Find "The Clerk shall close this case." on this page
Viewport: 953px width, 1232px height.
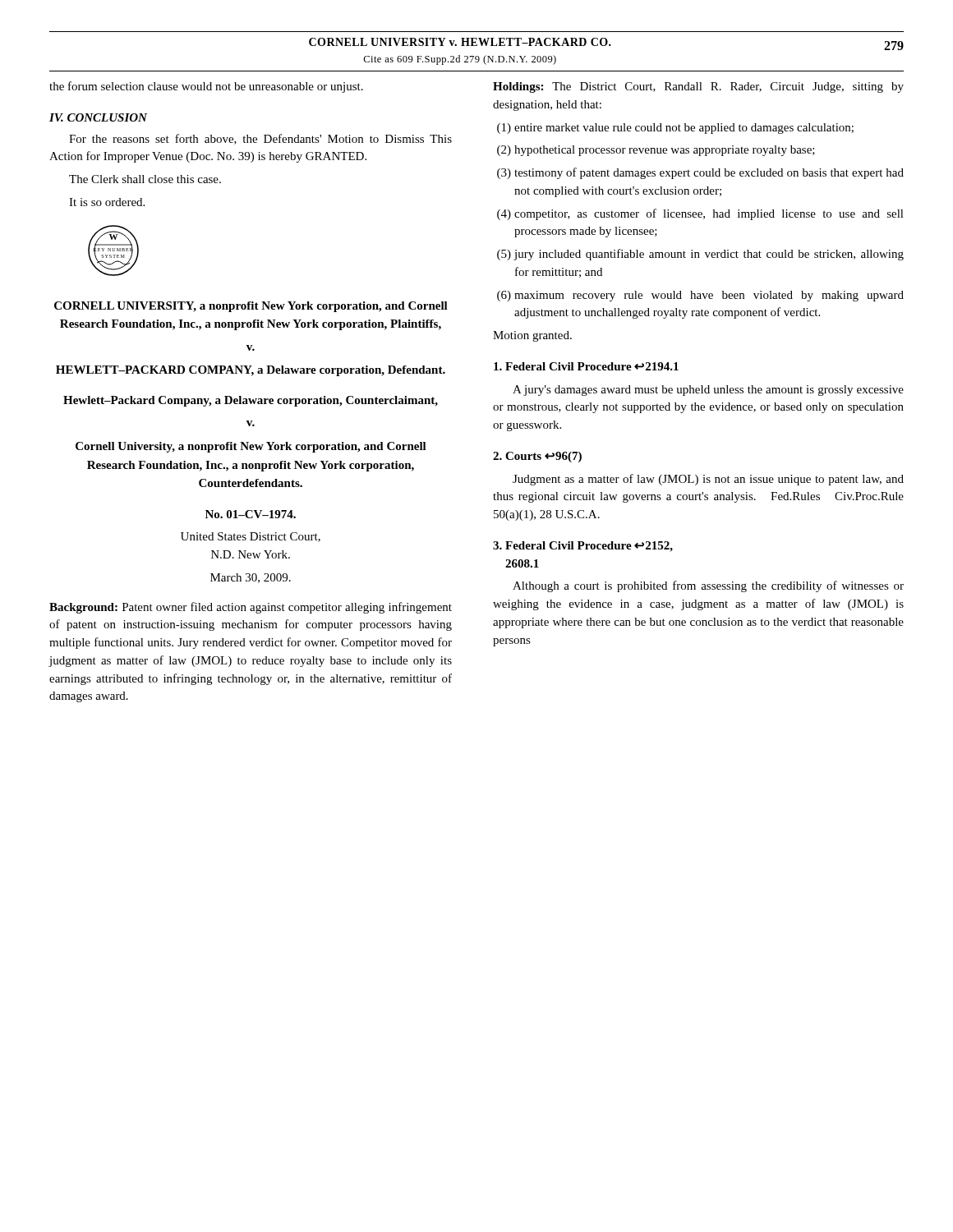145,179
